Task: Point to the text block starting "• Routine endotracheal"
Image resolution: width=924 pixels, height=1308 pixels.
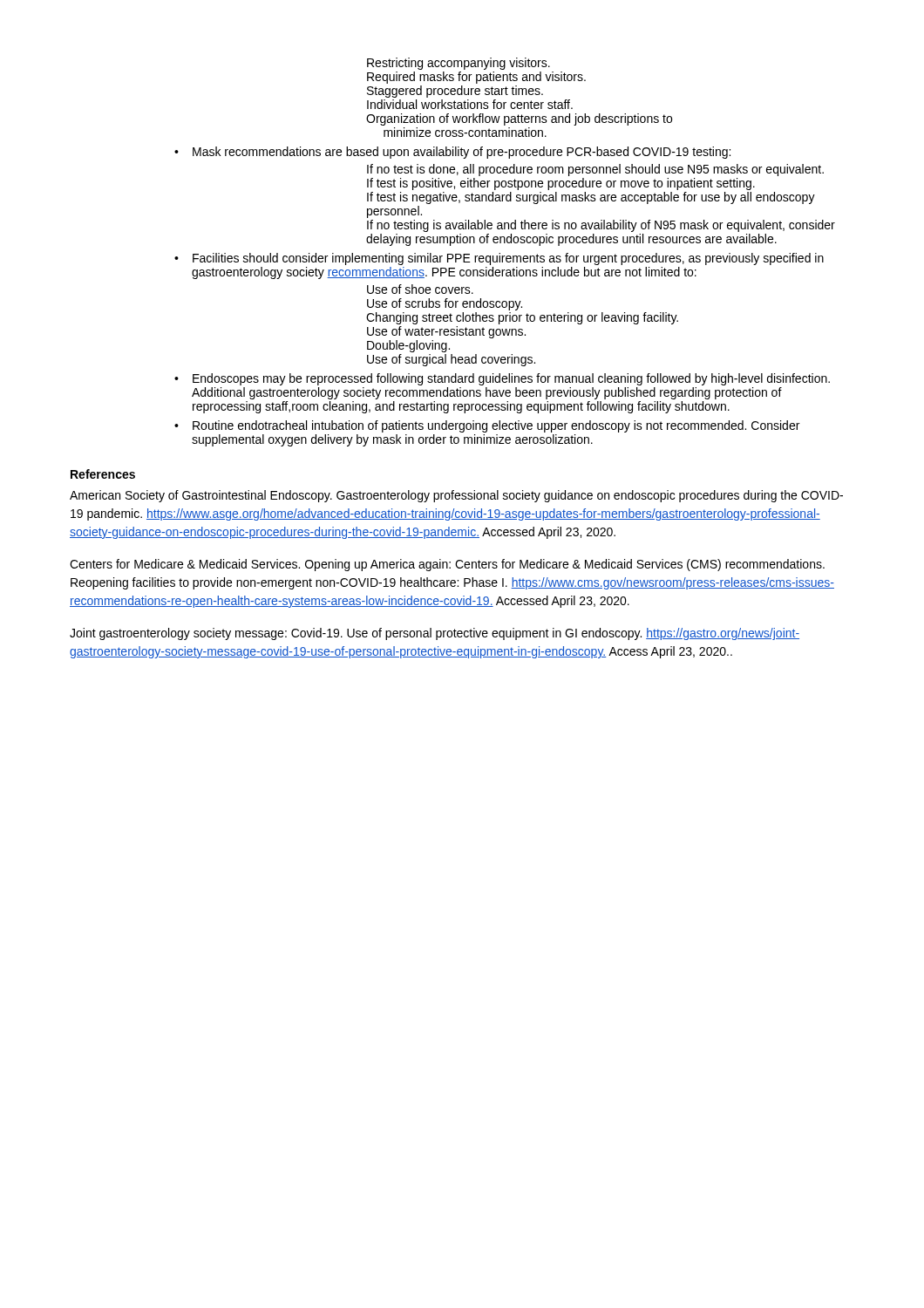Action: 487,432
